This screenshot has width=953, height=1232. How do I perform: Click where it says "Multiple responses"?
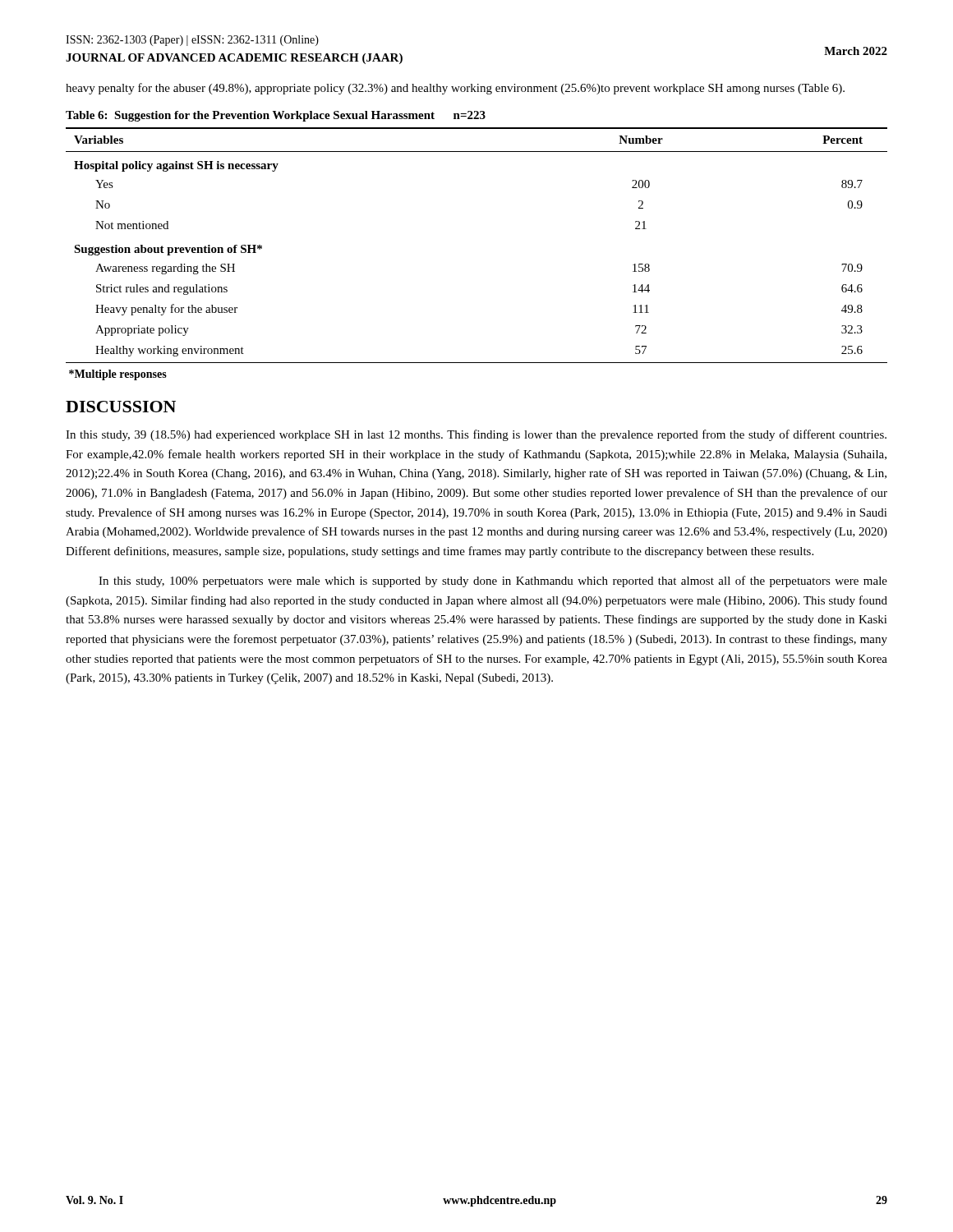[116, 374]
